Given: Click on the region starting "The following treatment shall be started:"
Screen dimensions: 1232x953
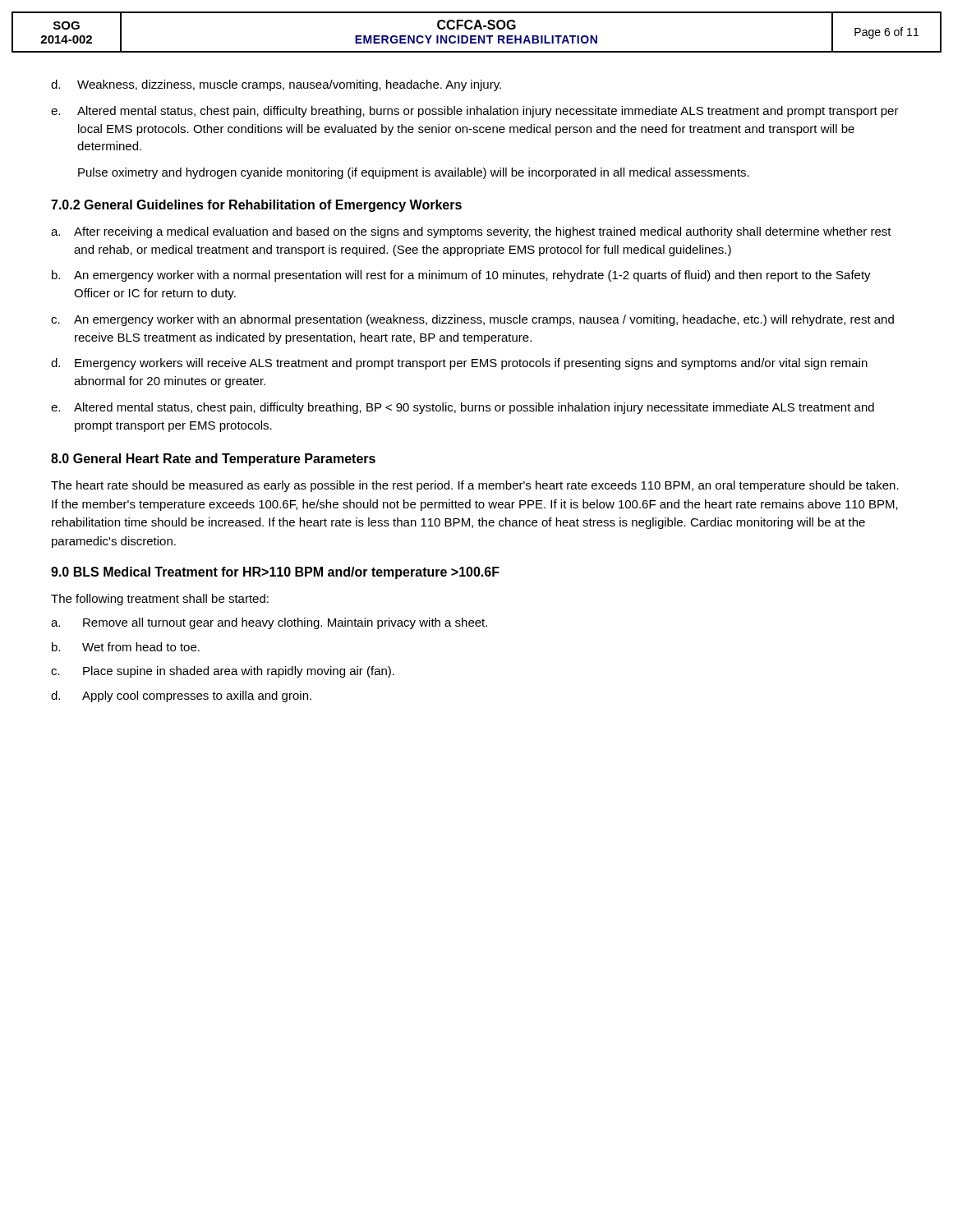Looking at the screenshot, I should [160, 599].
